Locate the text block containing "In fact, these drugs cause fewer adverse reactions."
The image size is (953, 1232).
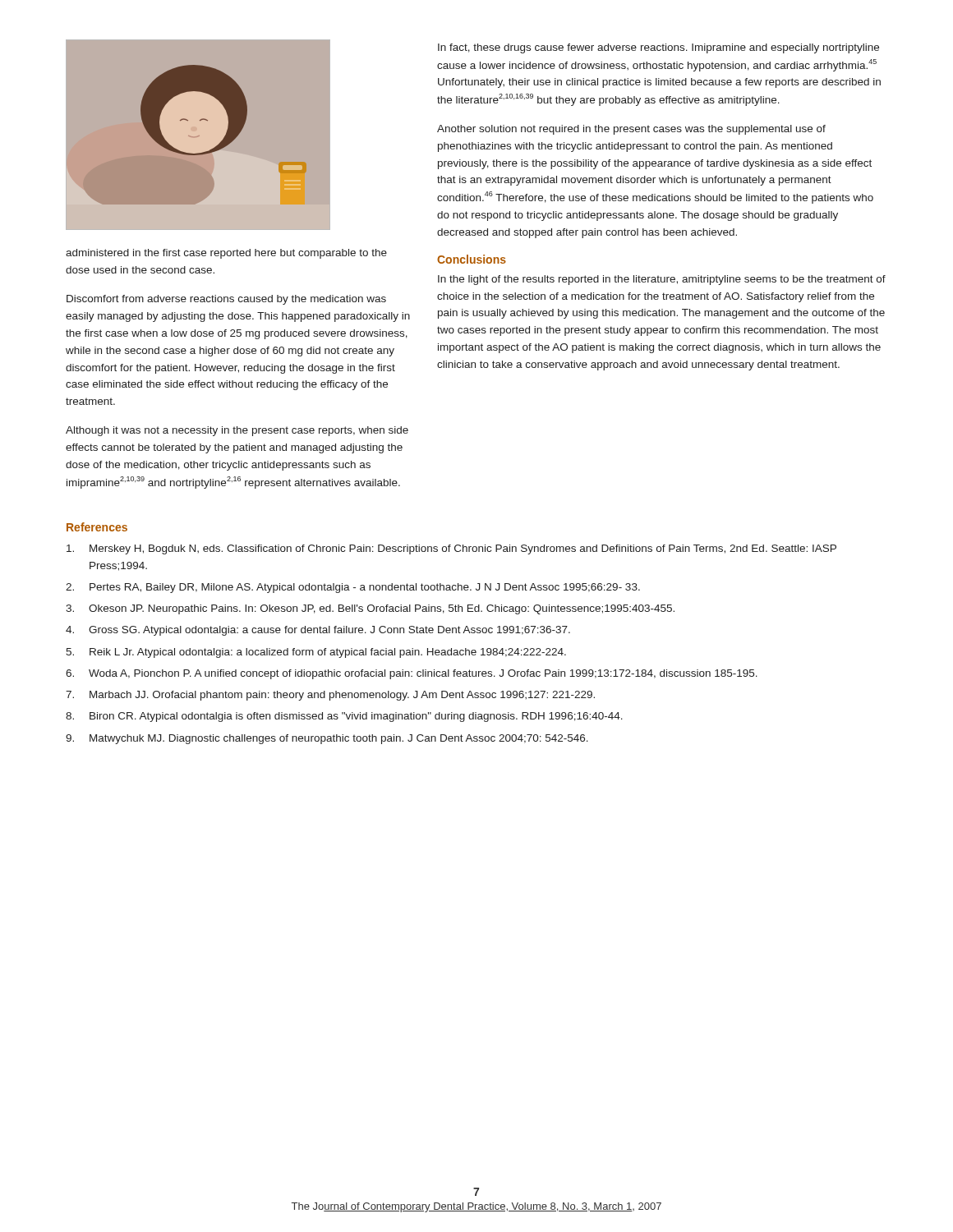662,74
